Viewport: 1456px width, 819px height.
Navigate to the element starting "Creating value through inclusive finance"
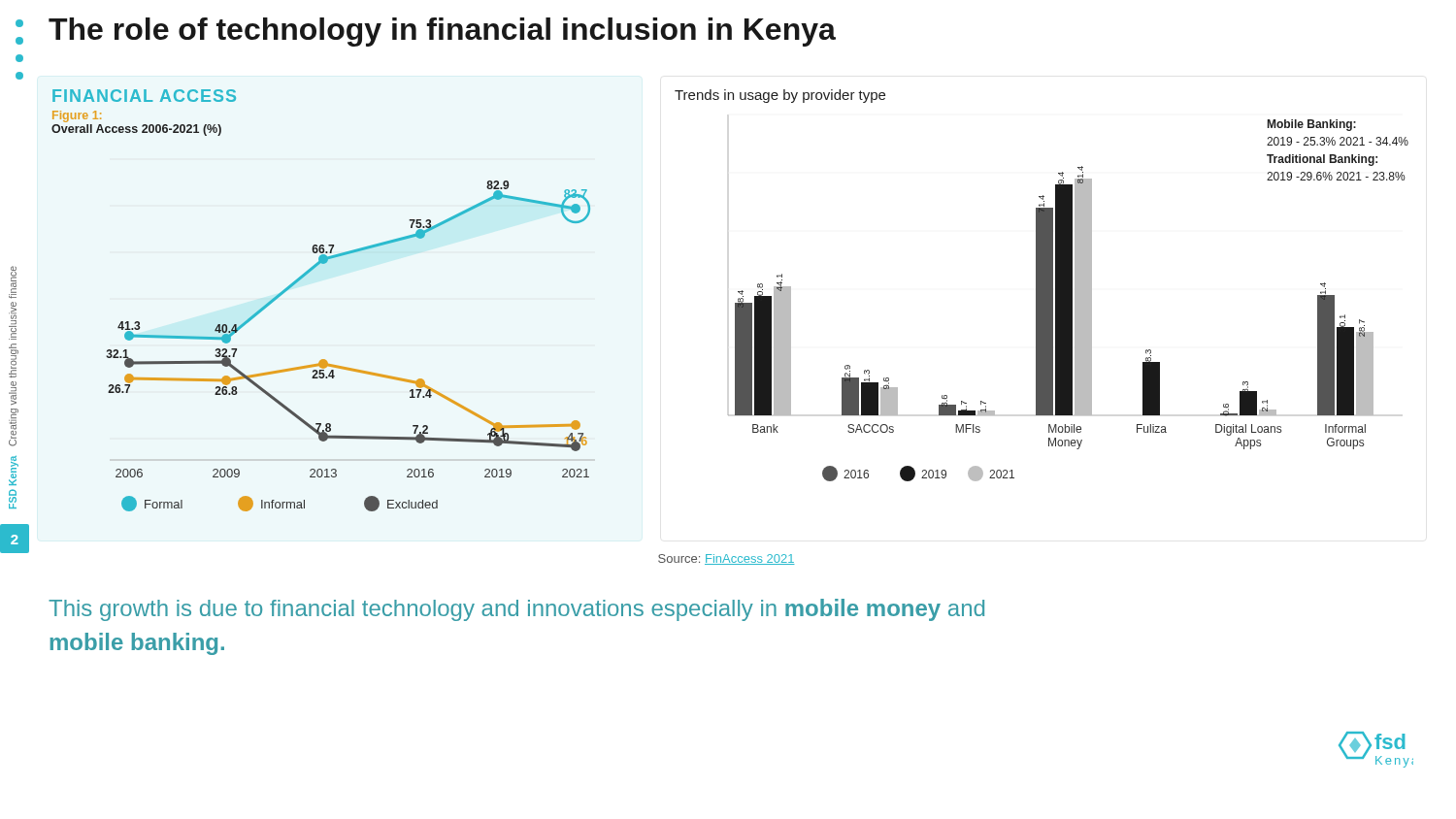13,356
